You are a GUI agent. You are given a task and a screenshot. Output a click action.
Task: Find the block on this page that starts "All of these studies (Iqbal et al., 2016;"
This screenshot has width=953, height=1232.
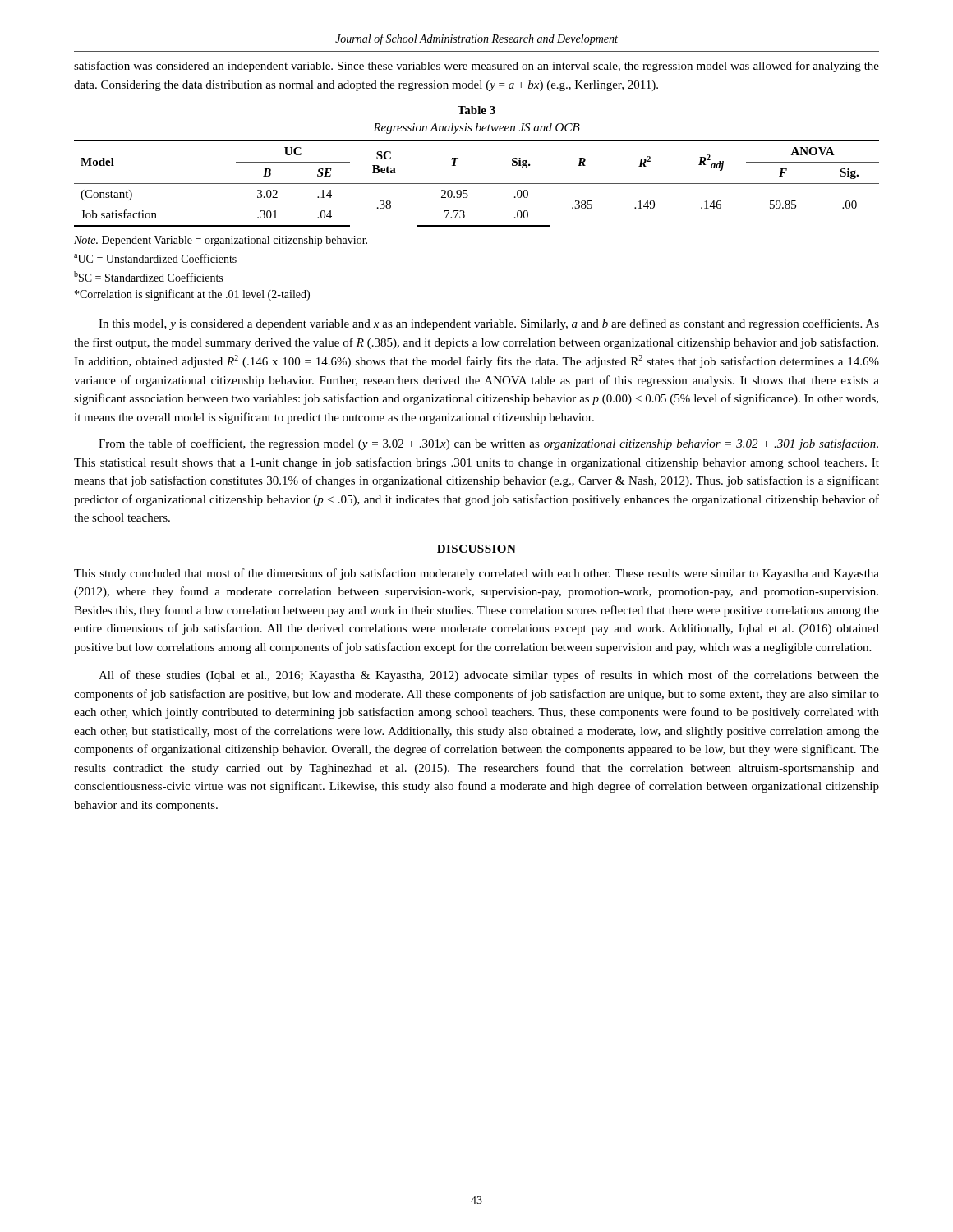[476, 740]
